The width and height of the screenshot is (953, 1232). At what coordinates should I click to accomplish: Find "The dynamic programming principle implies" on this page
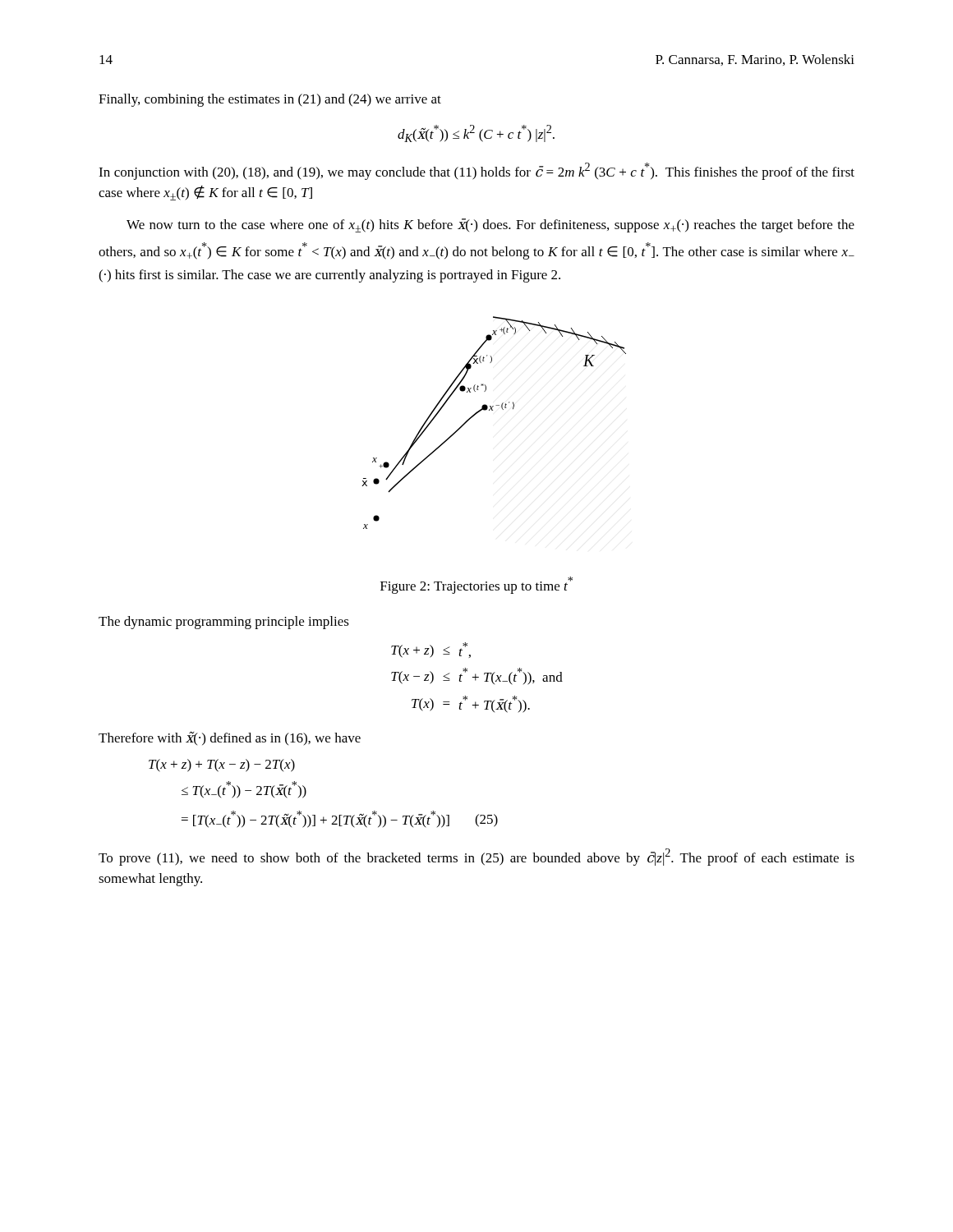pyautogui.click(x=224, y=621)
